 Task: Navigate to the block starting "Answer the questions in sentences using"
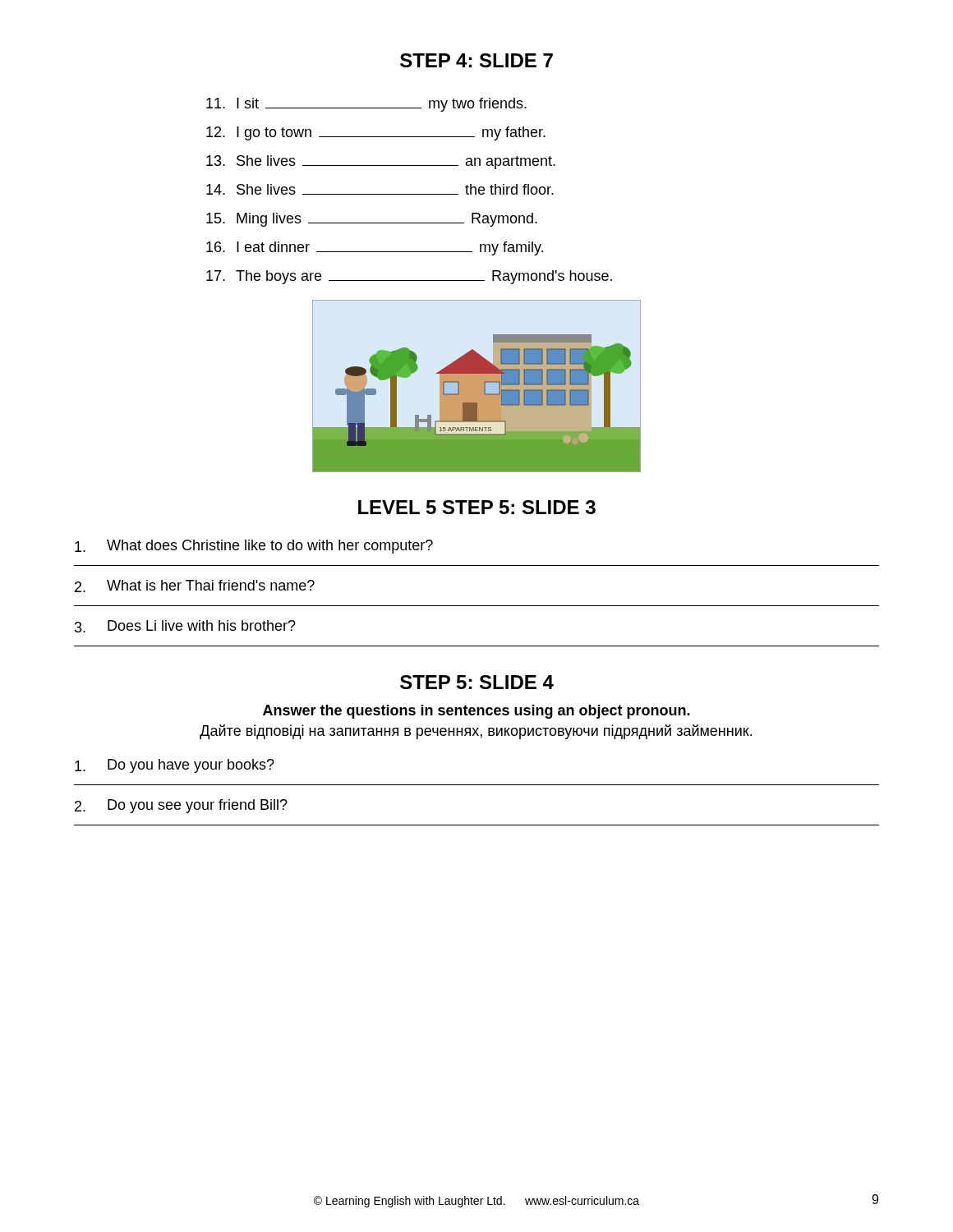(x=476, y=710)
